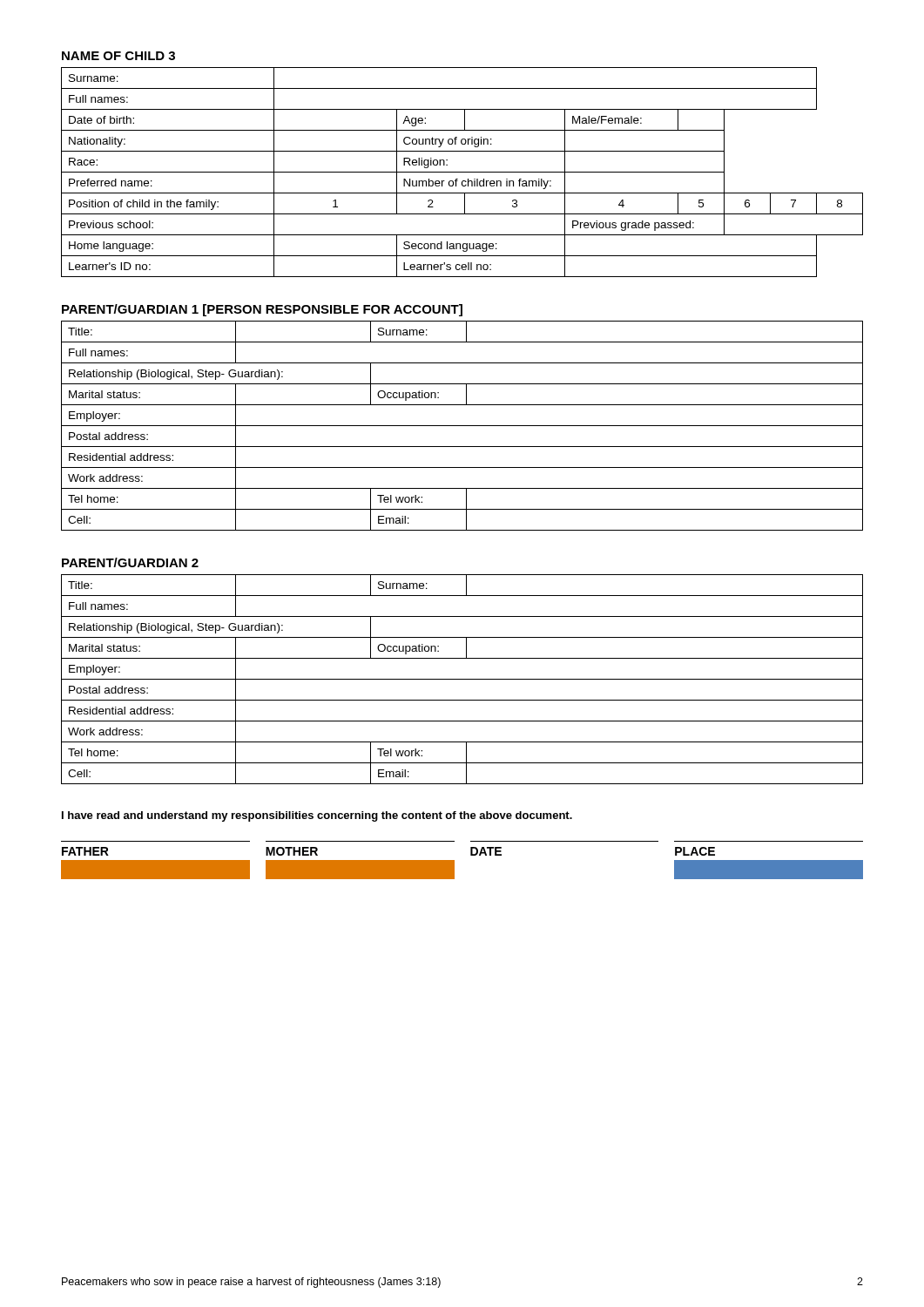This screenshot has width=924, height=1307.
Task: Select the text starting "PARENT/GUARDIAN 1 [PERSON RESPONSIBLE FOR ACCOUNT]"
Action: pyautogui.click(x=262, y=309)
